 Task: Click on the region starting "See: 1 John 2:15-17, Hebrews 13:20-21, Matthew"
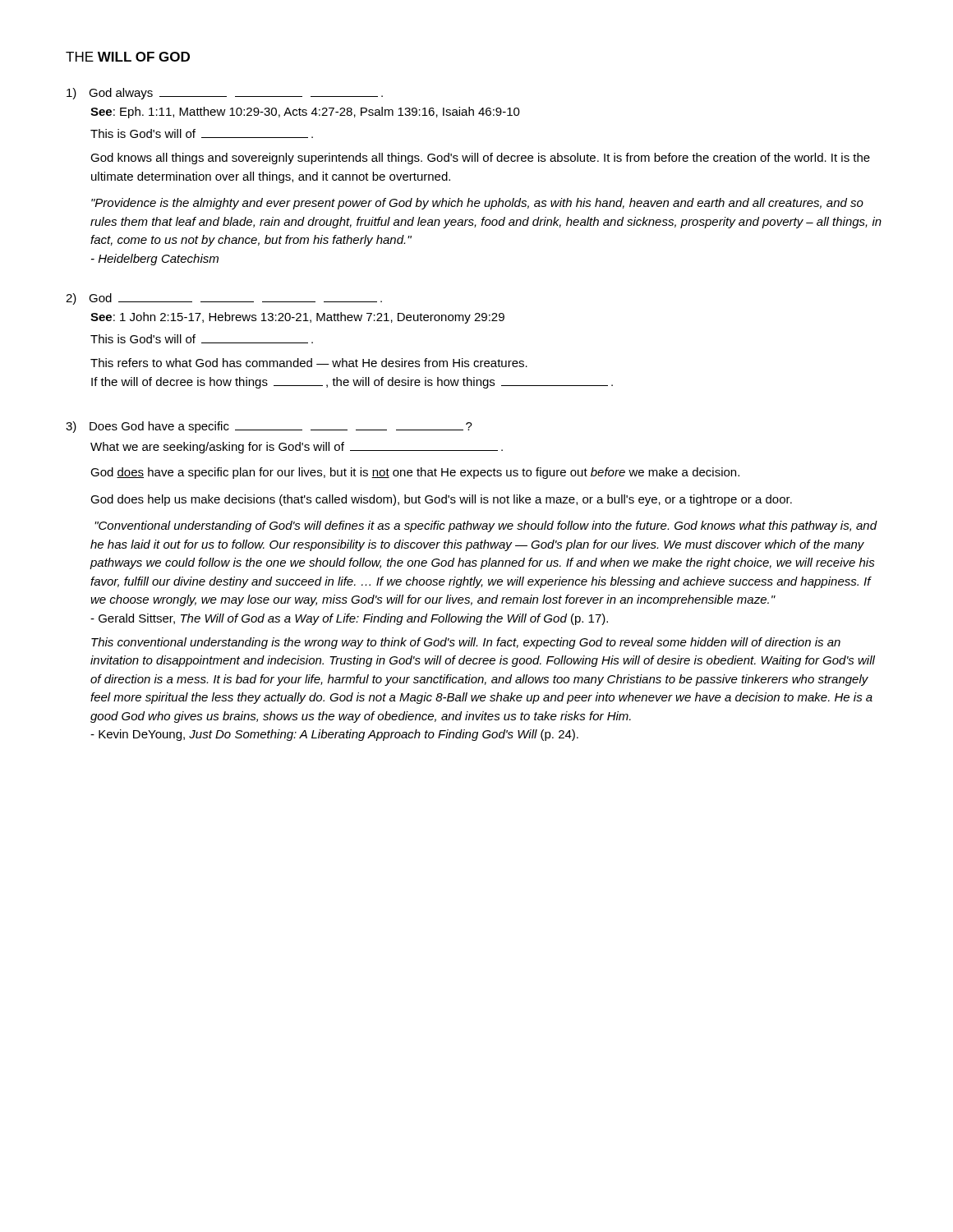coord(298,317)
